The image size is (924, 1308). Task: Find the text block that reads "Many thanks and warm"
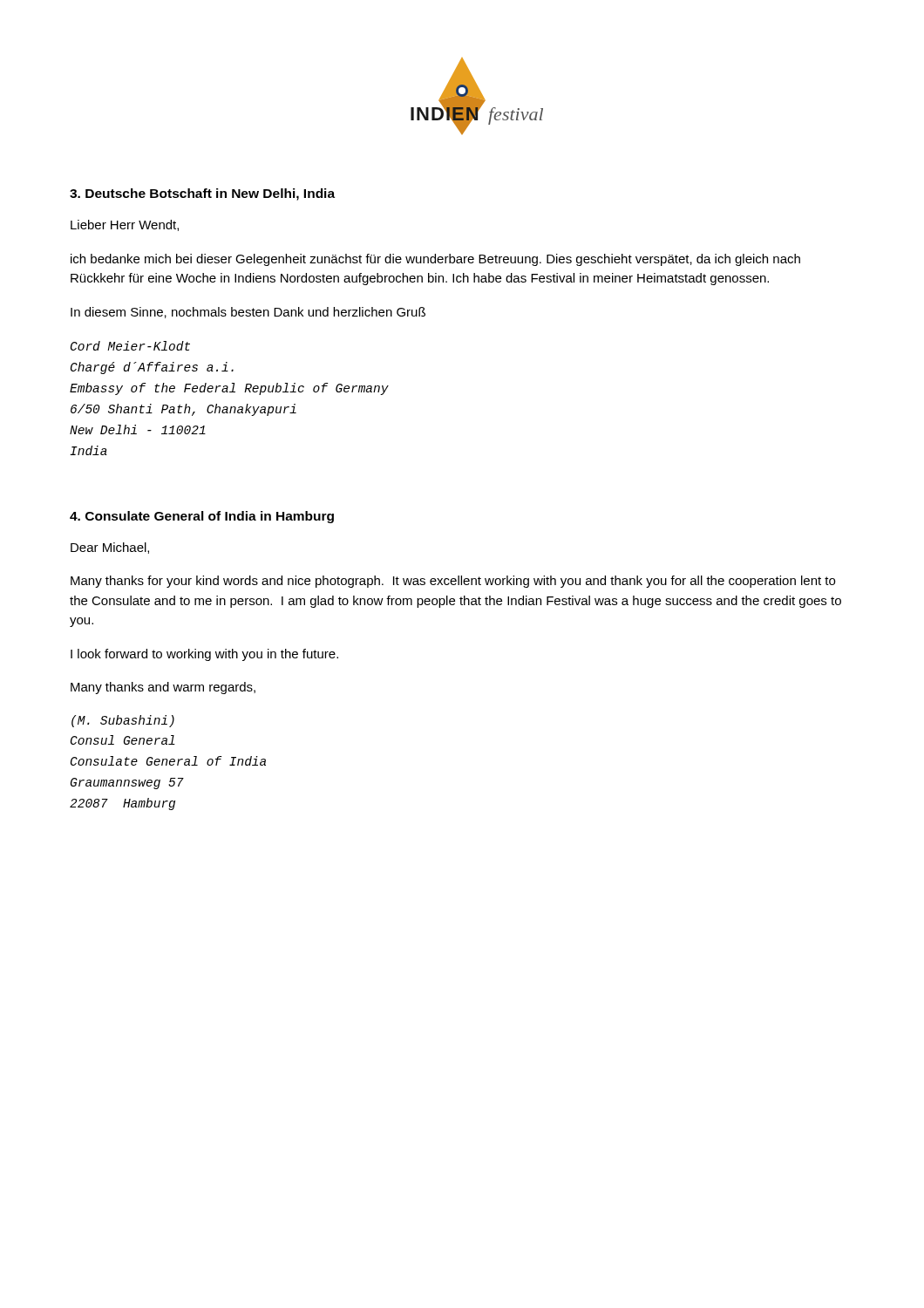point(163,687)
